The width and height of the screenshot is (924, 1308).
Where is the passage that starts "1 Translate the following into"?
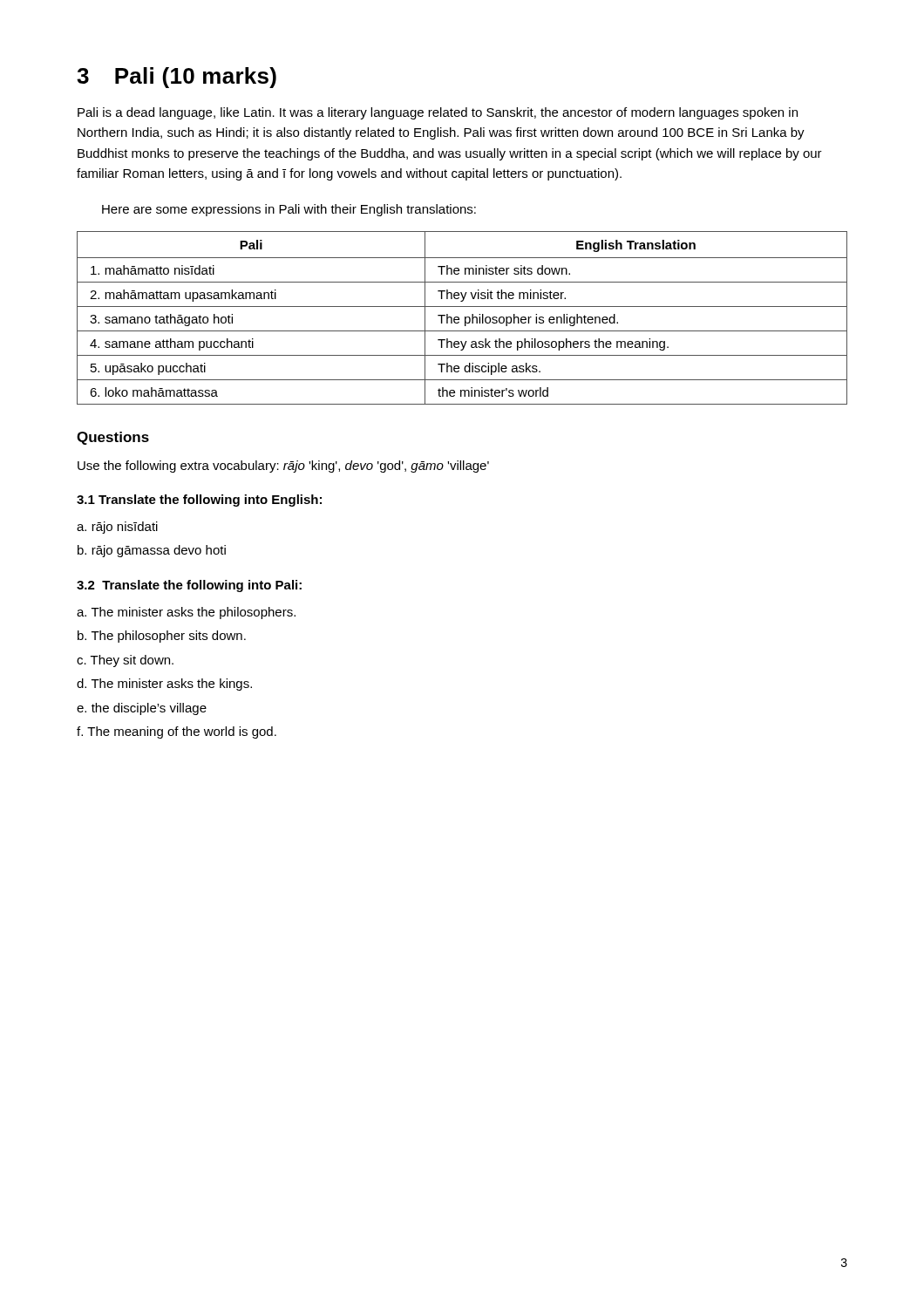pyautogui.click(x=200, y=499)
